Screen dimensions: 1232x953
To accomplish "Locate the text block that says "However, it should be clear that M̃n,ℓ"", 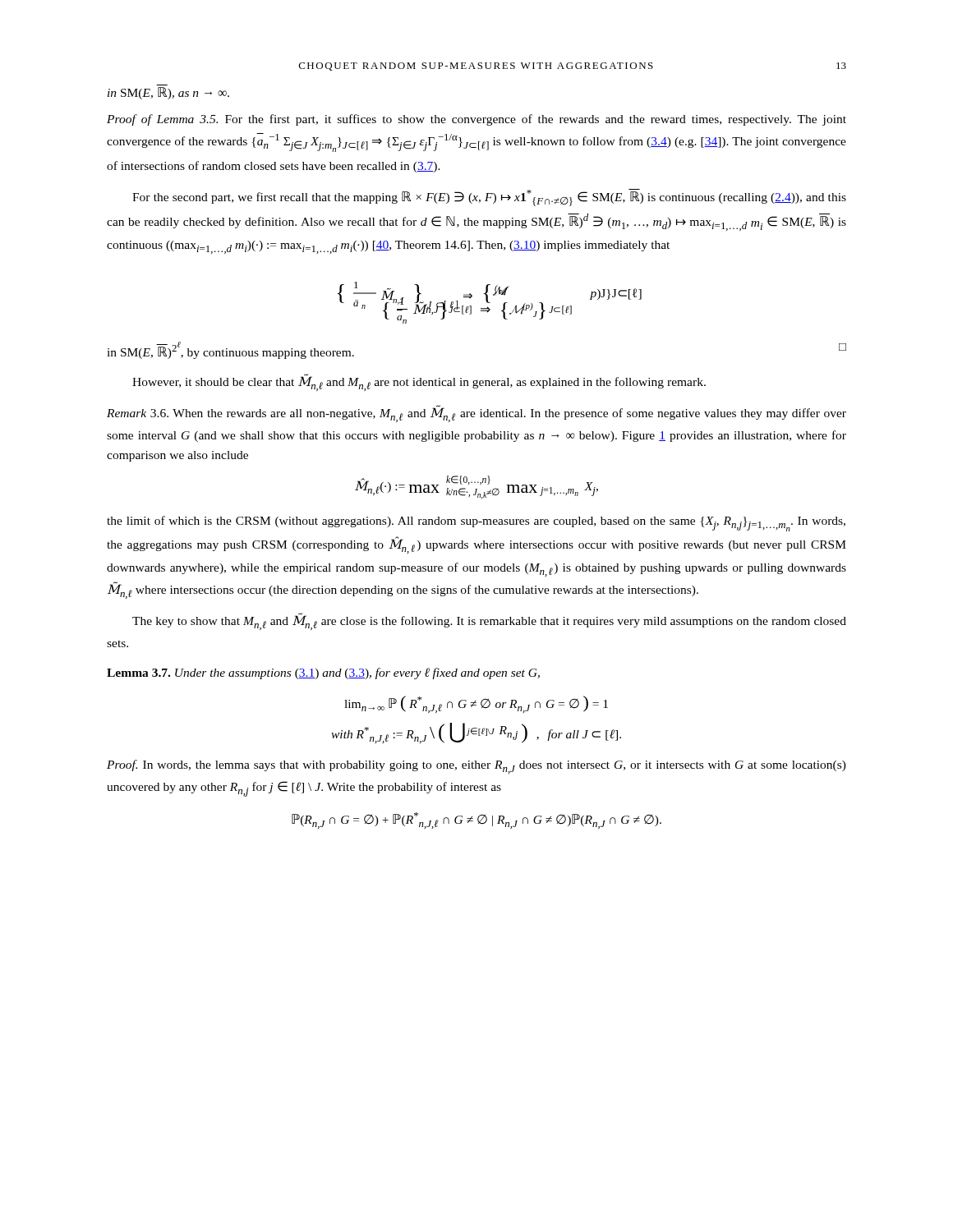I will tap(419, 383).
